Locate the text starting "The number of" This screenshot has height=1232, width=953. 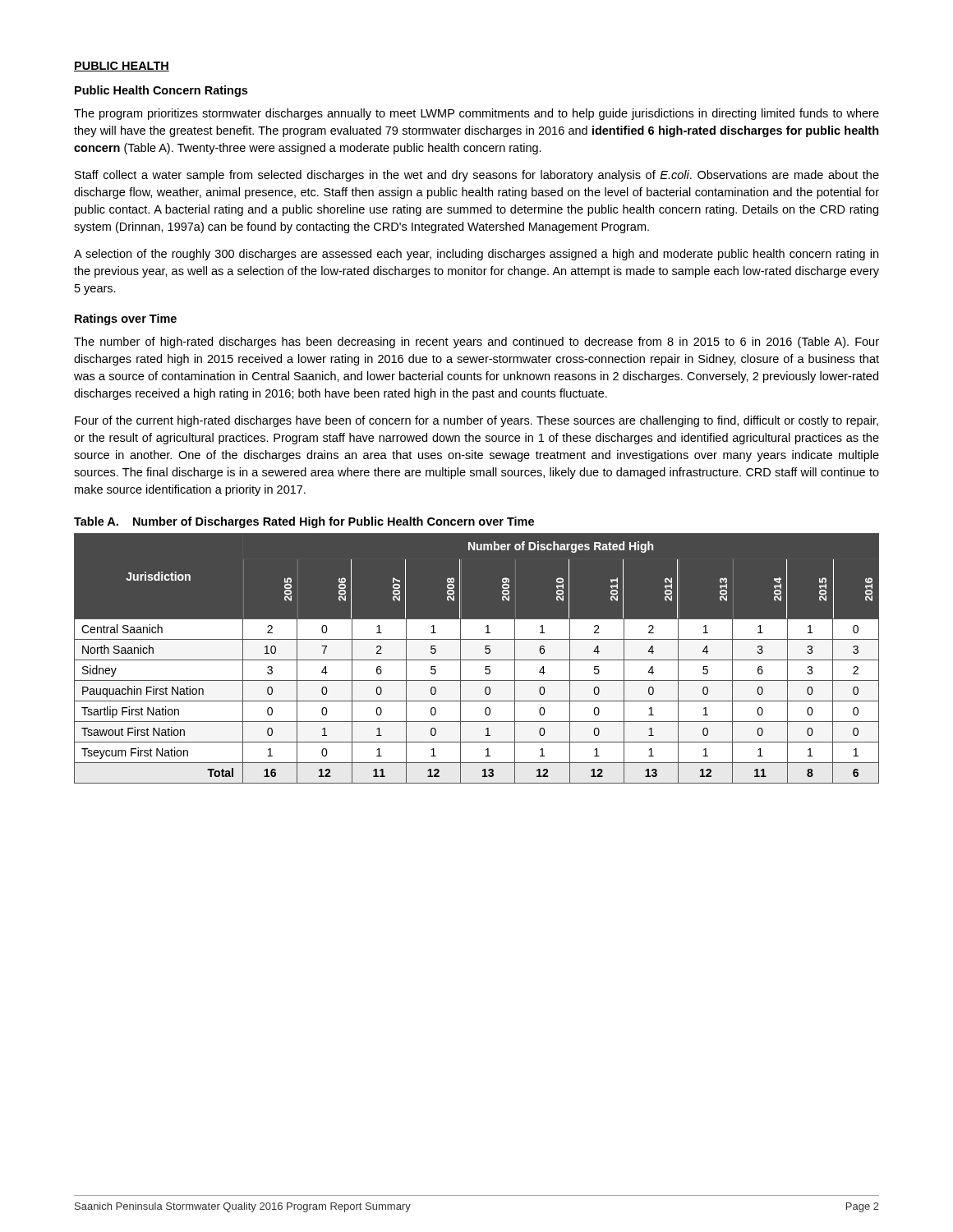476,368
